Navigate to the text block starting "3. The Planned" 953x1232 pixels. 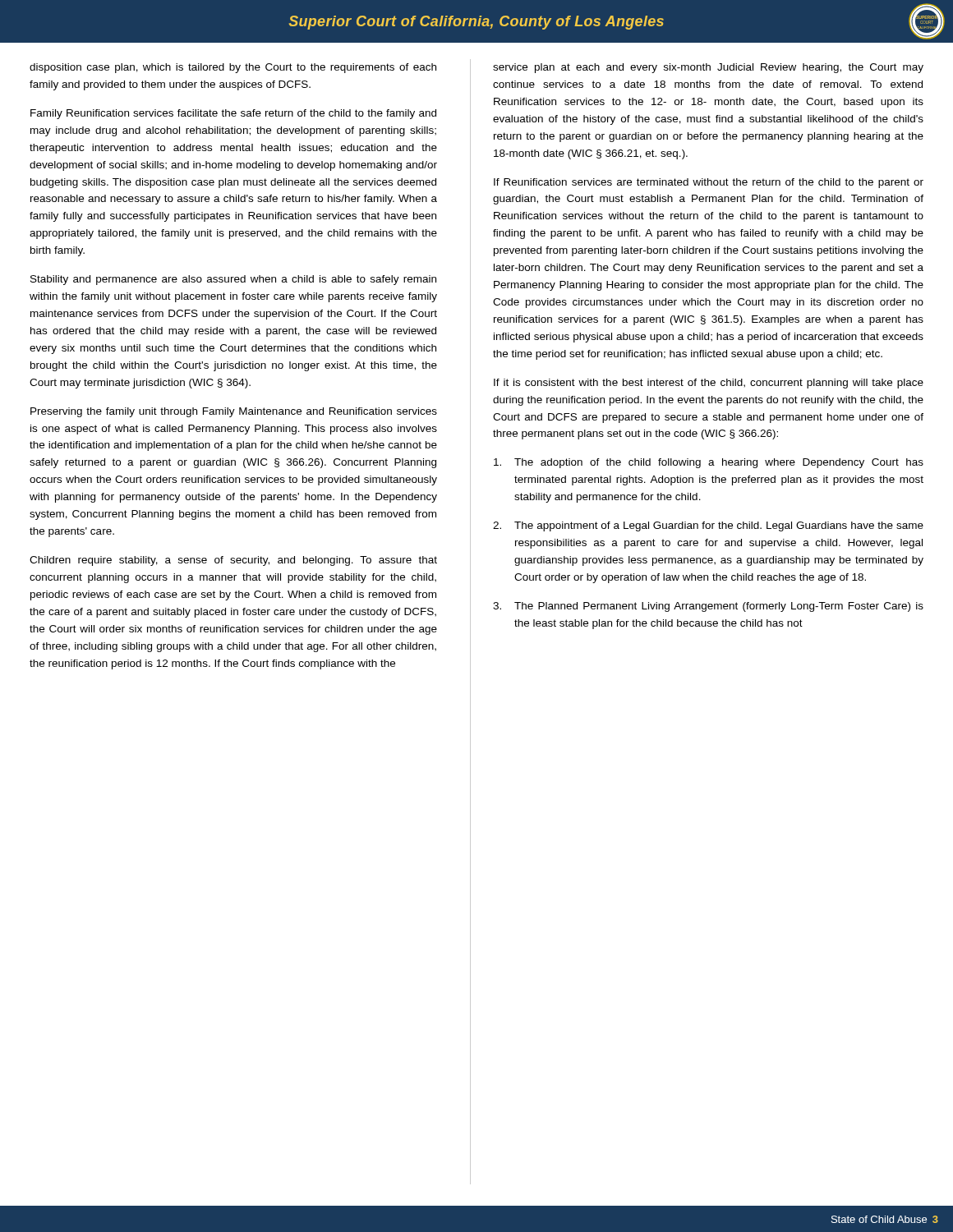click(708, 615)
